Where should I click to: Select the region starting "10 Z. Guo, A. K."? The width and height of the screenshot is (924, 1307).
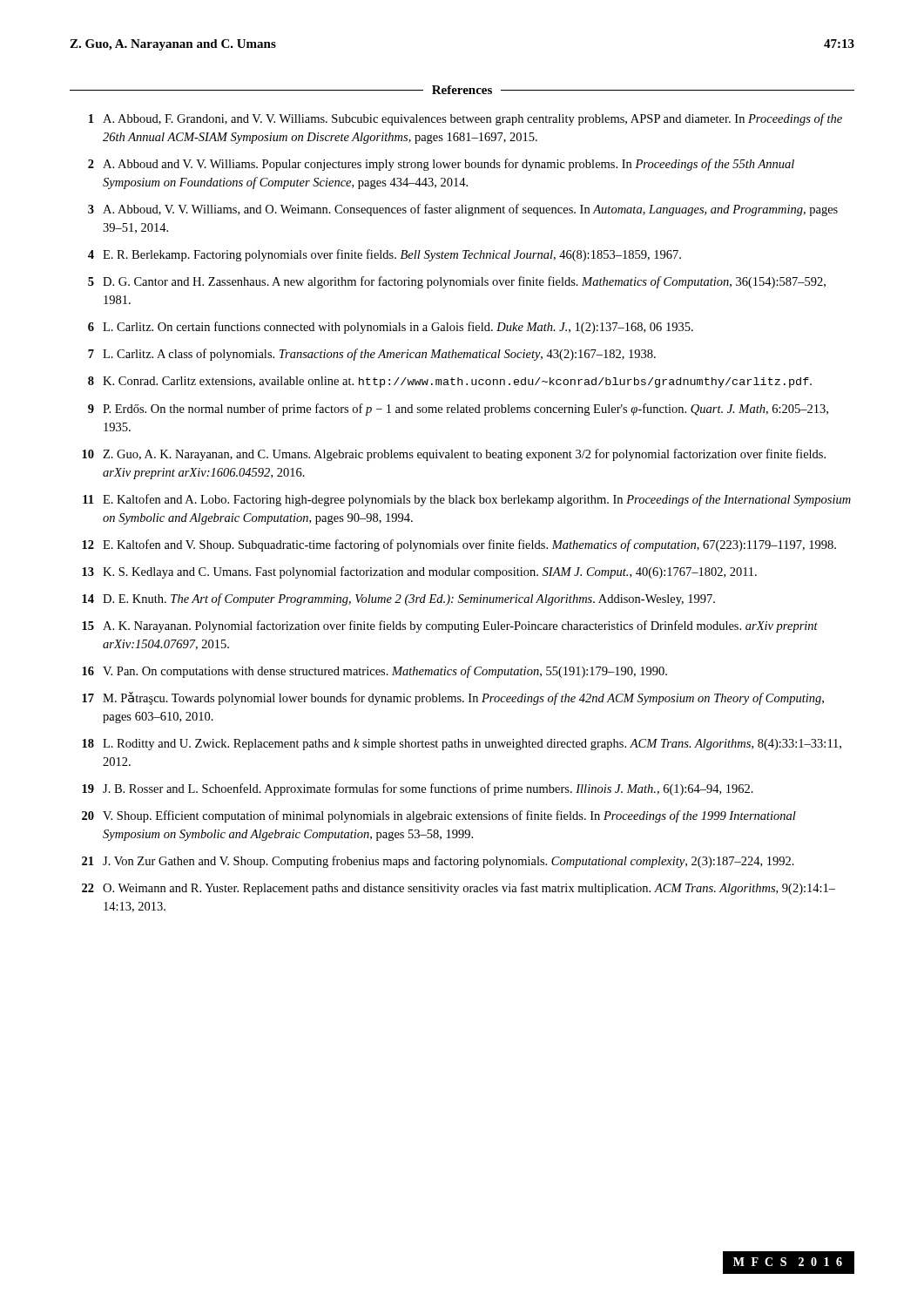(x=462, y=463)
